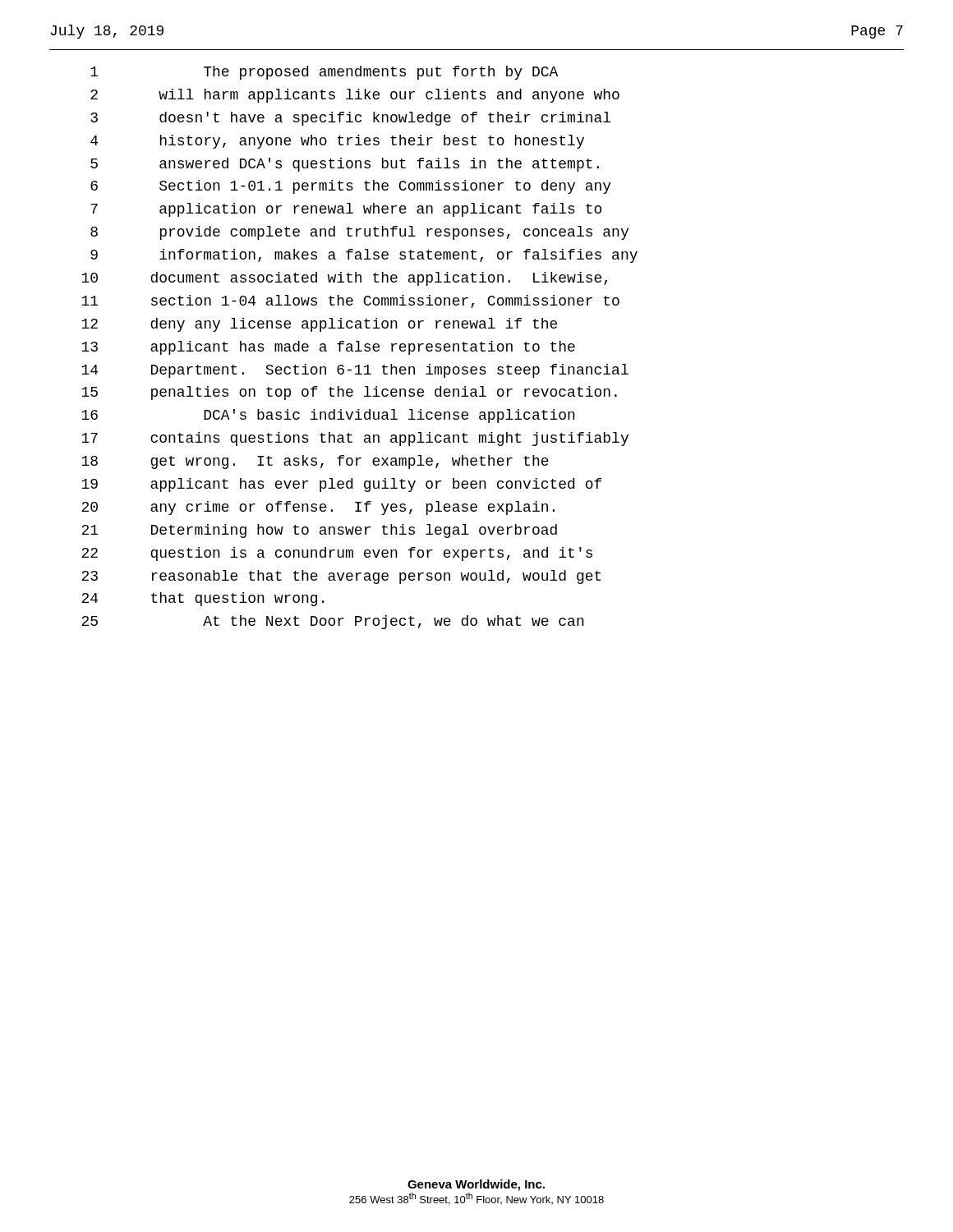The image size is (953, 1232).
Task: Locate the text block containing "1 The proposed"
Action: [x=476, y=233]
